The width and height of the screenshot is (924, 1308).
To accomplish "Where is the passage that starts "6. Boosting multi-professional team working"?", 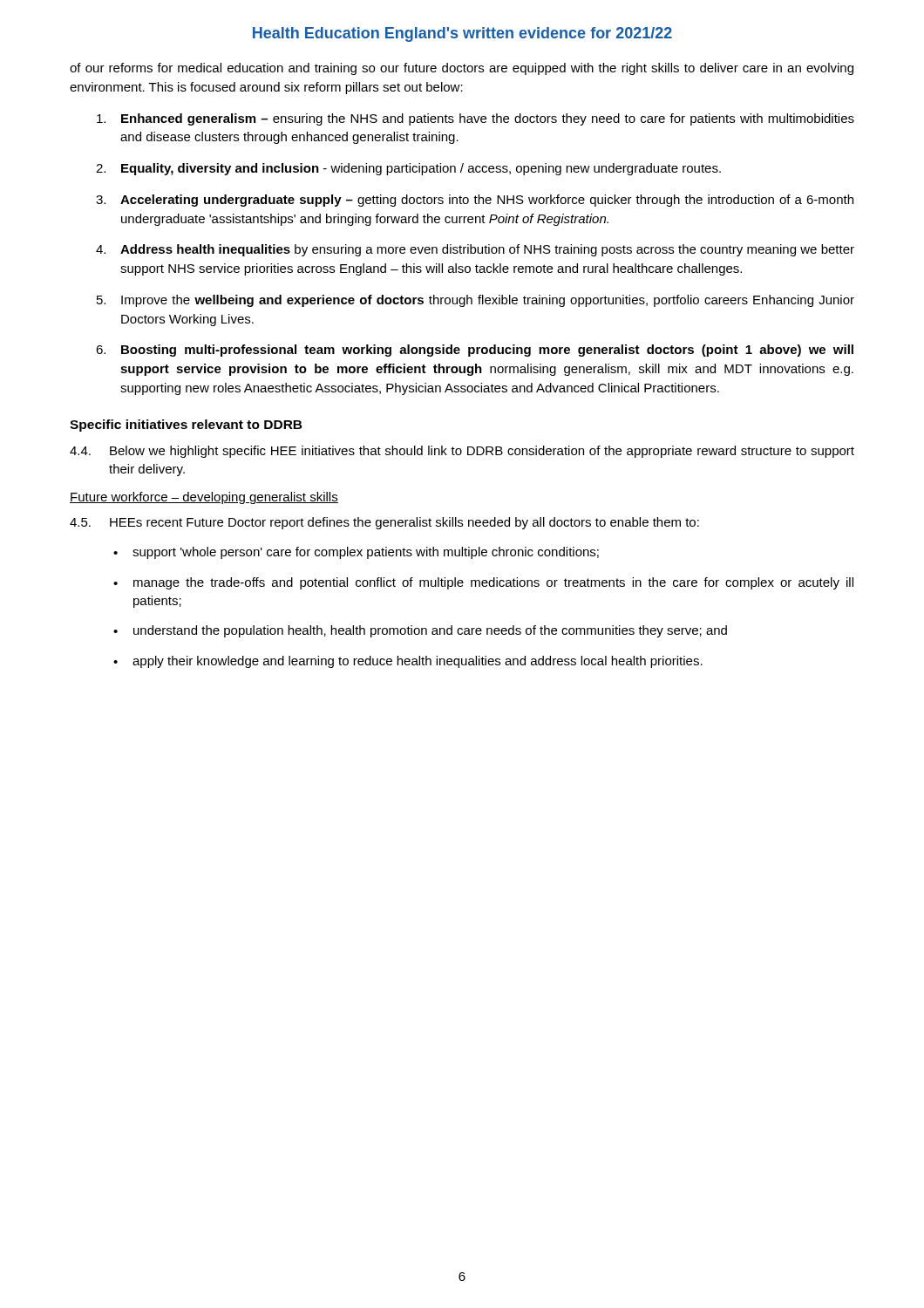I will pos(475,369).
